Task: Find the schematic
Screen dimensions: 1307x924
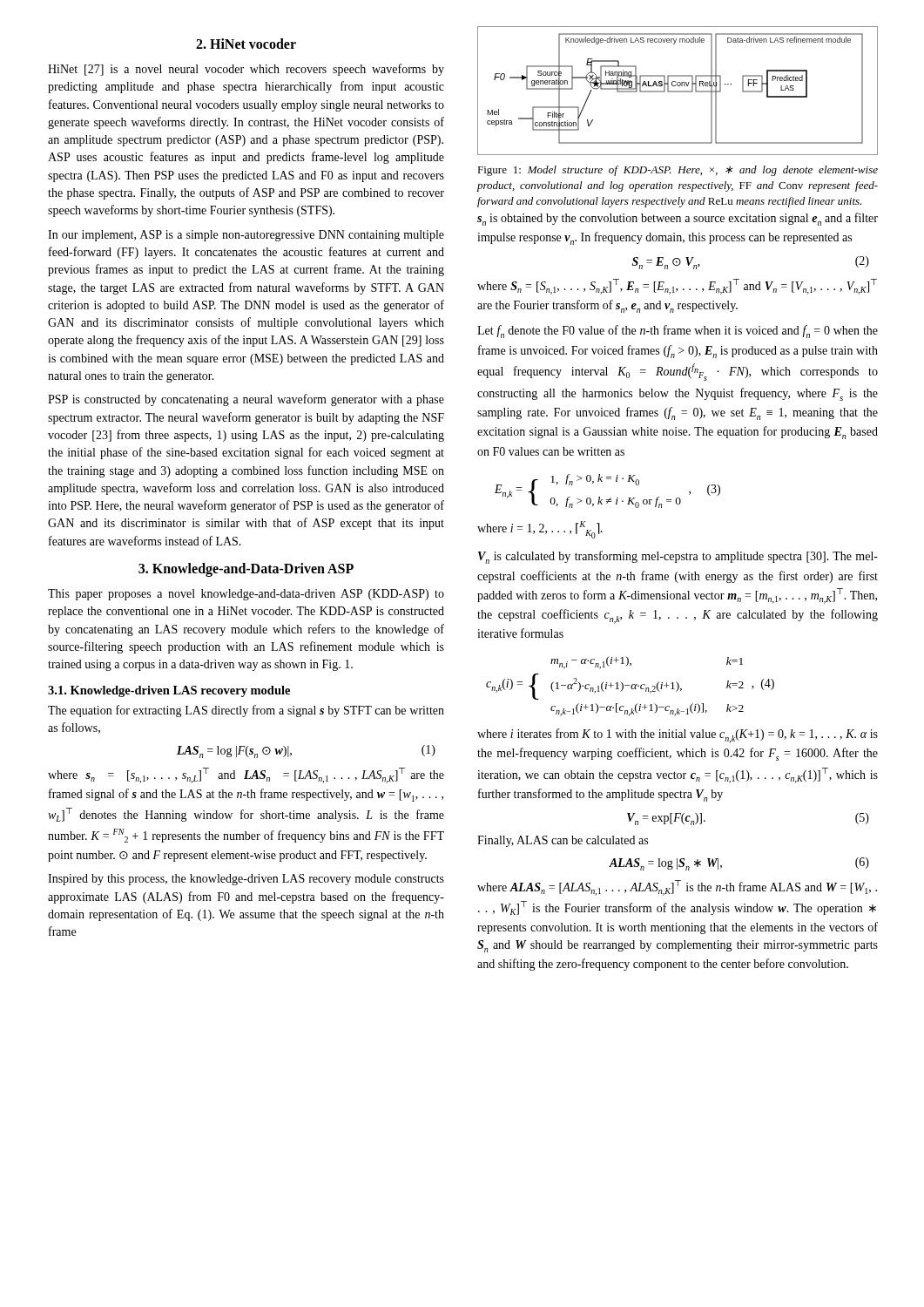Action: pos(678,91)
